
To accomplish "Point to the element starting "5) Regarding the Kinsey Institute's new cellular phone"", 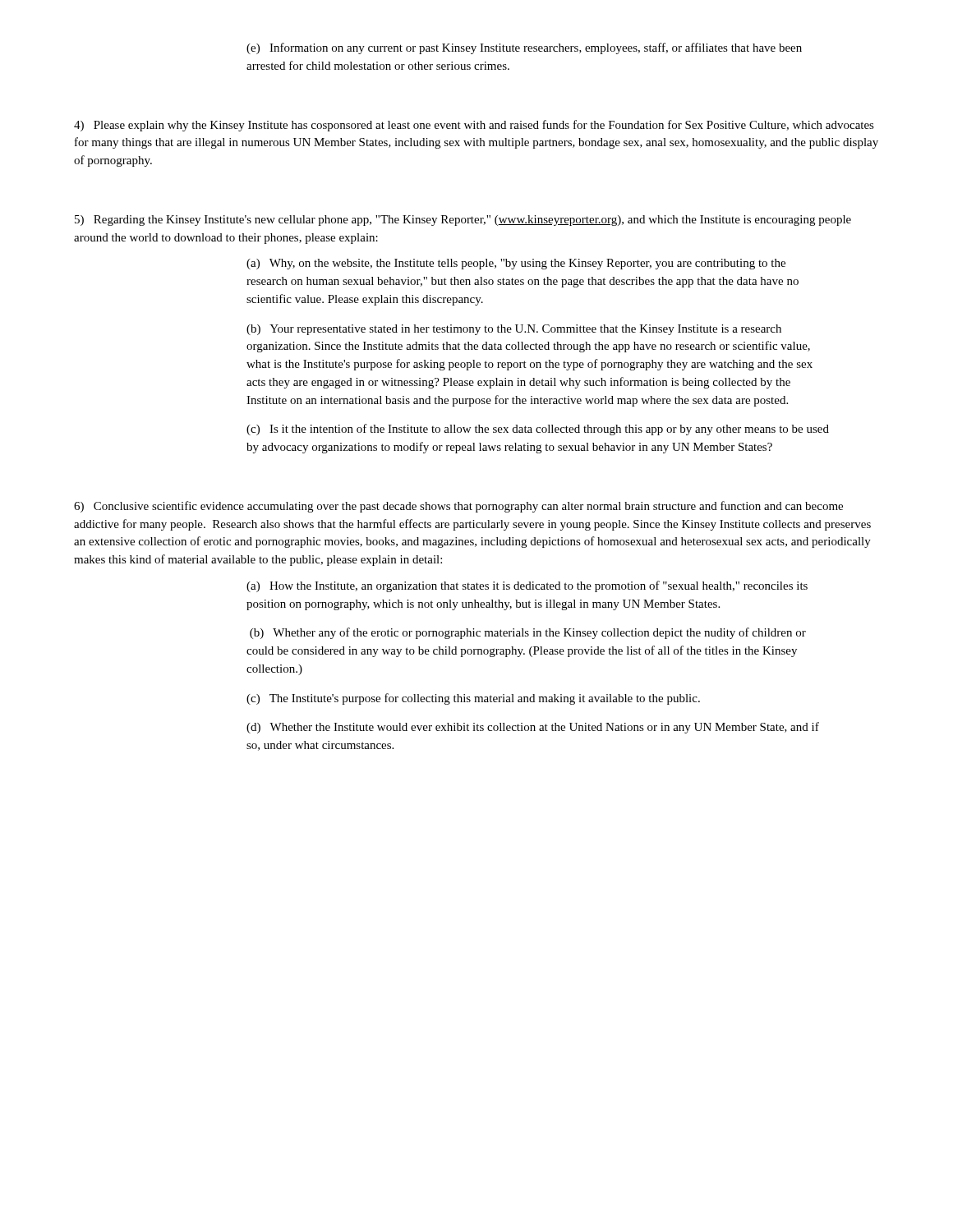I will point(463,228).
